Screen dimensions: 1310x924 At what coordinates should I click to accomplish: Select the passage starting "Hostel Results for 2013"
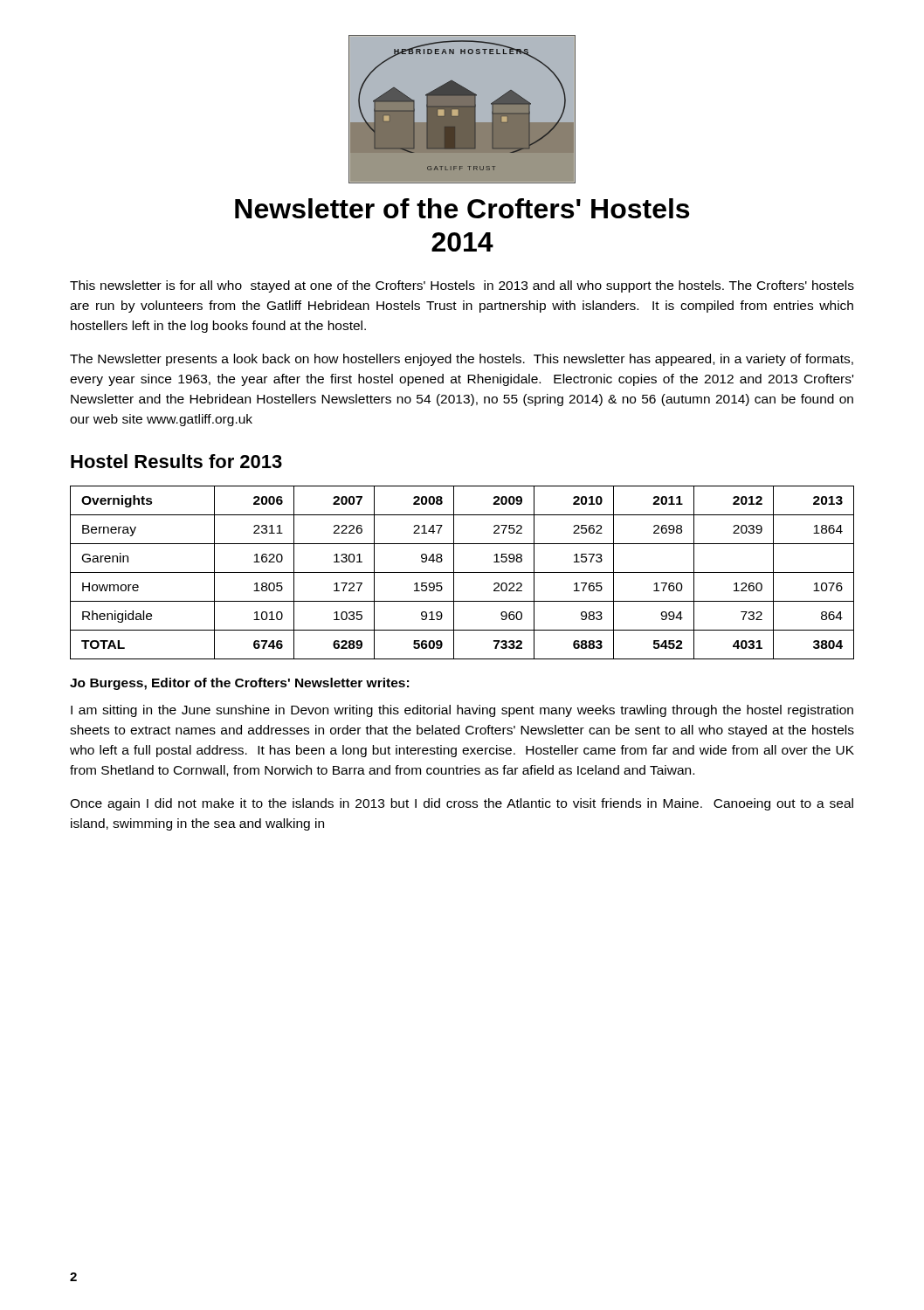click(176, 461)
